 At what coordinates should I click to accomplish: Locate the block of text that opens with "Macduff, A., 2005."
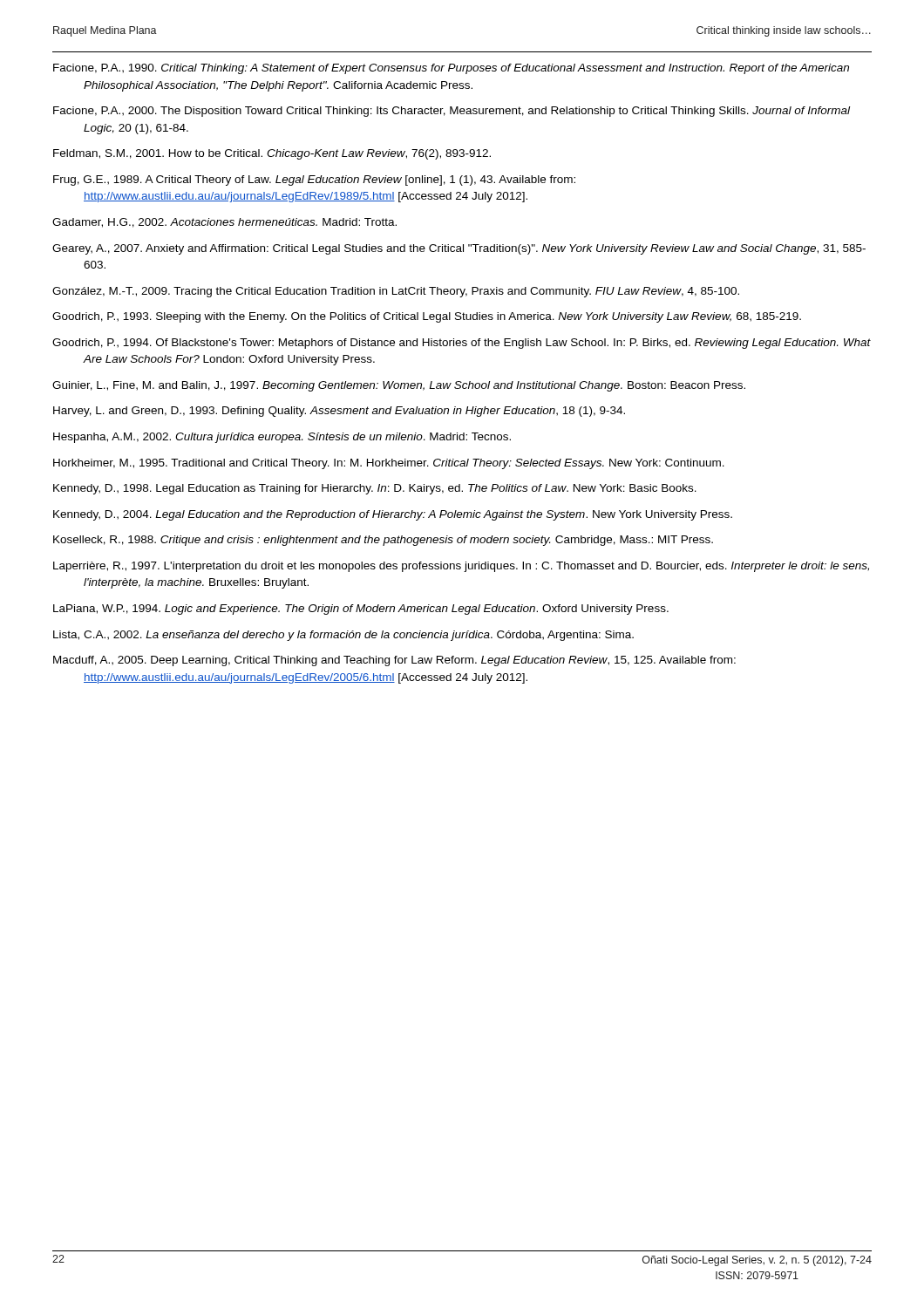pos(394,668)
